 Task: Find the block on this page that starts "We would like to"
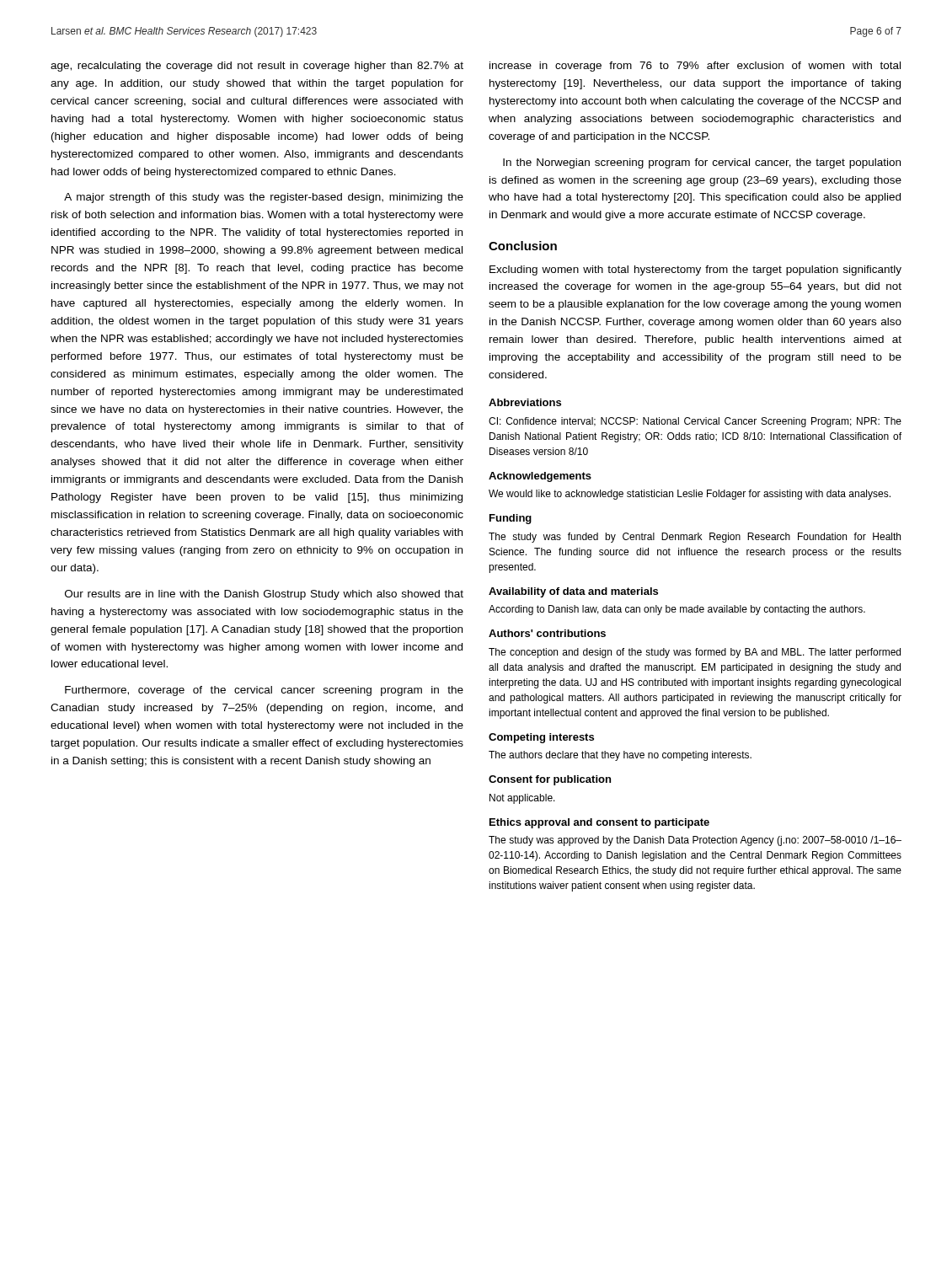point(695,494)
